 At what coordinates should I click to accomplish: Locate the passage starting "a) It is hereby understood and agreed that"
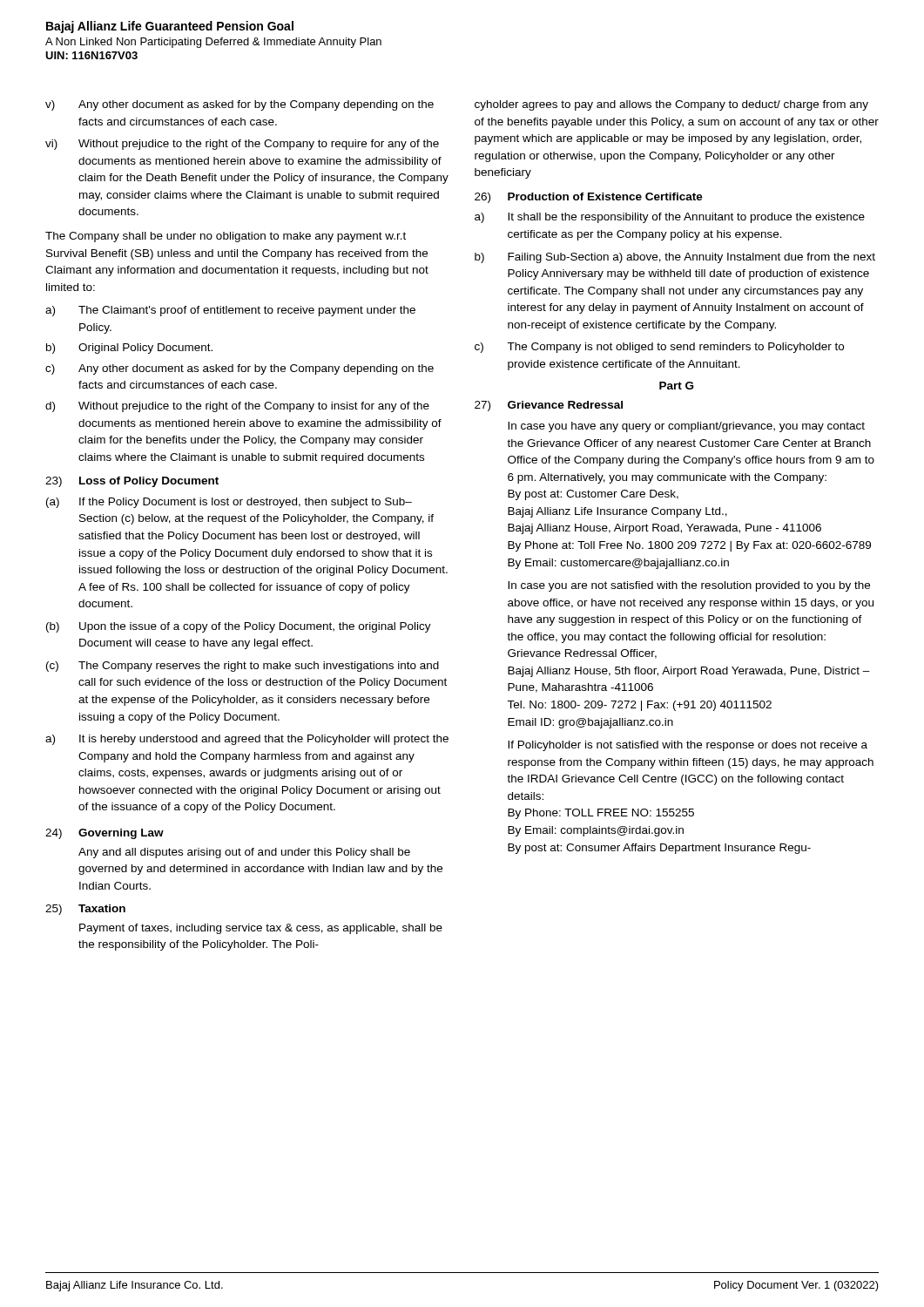coord(248,773)
